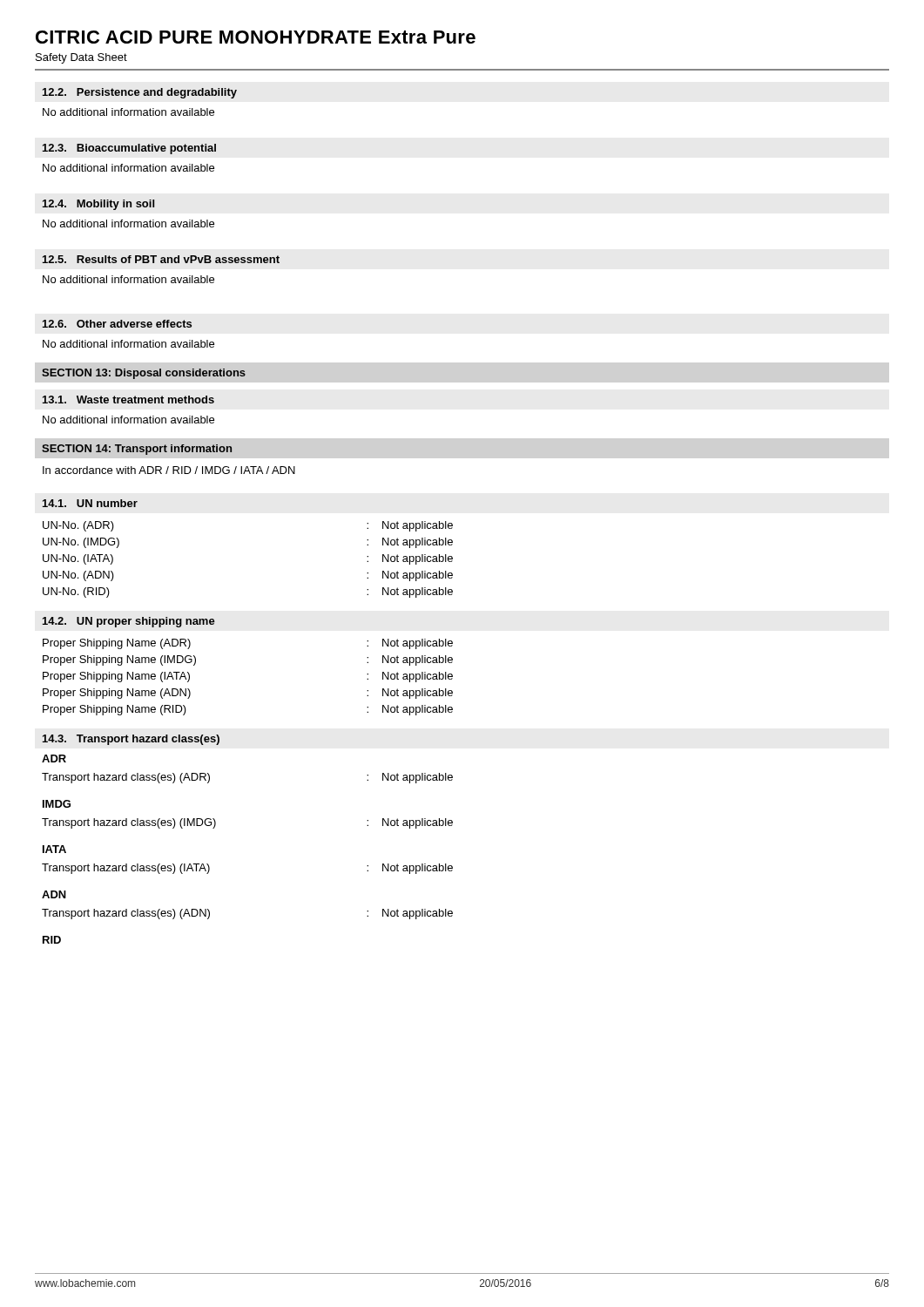The width and height of the screenshot is (924, 1307).
Task: Locate the table with the text "Transport hazard class(es) (ADN)"
Action: tap(462, 913)
